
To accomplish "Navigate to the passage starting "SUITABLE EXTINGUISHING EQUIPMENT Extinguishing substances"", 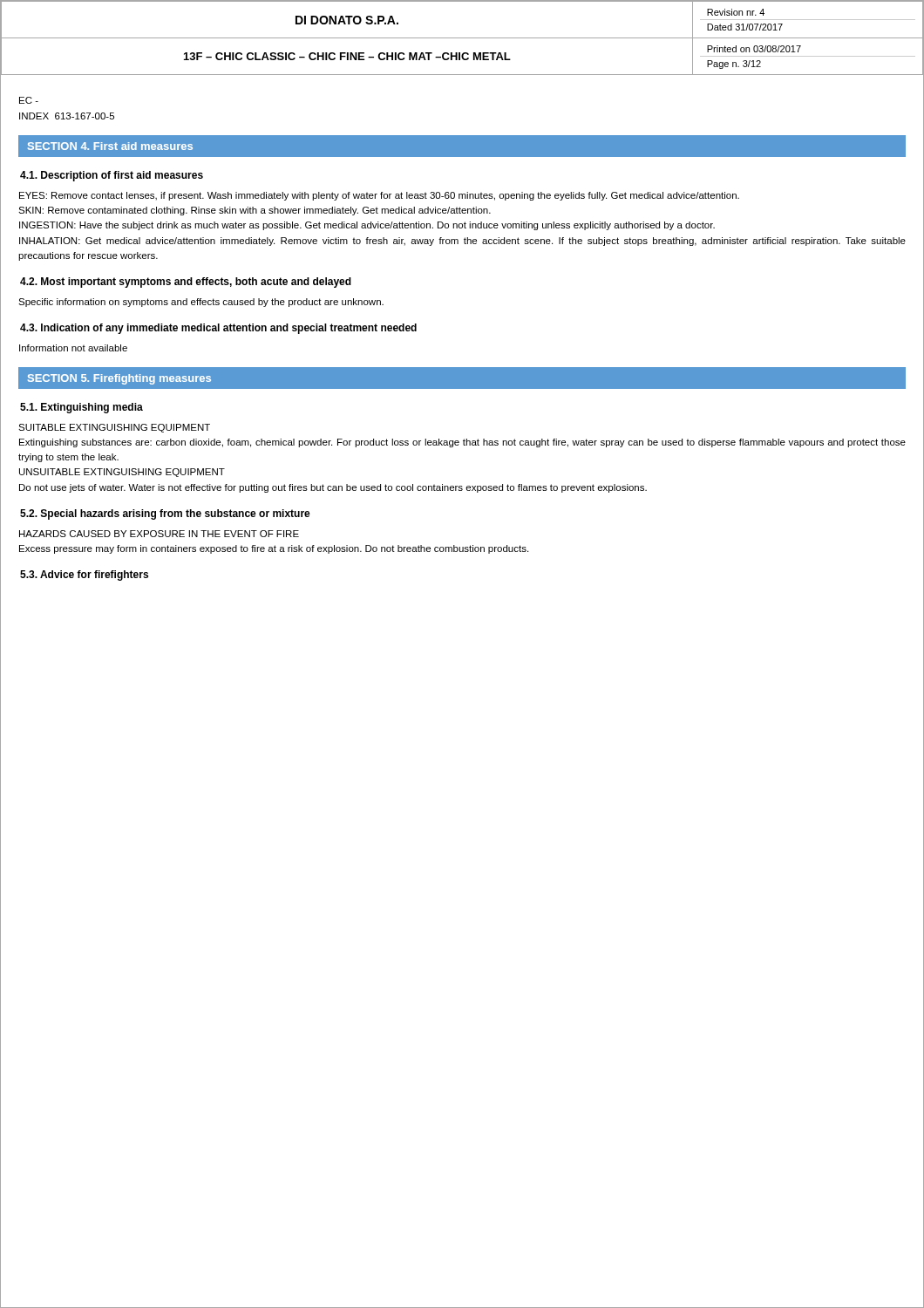I will tap(114, 428).
